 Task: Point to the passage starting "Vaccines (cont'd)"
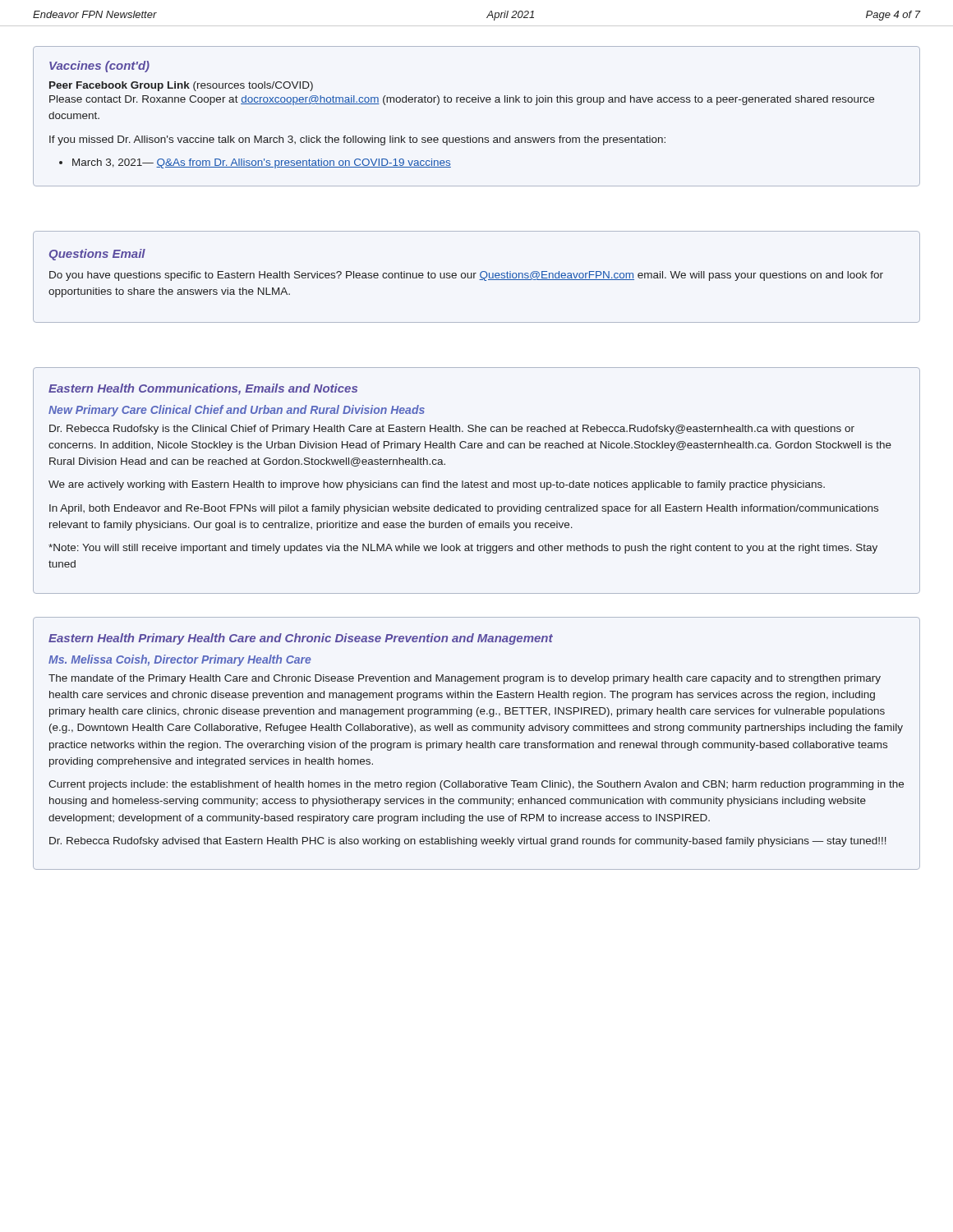click(99, 65)
